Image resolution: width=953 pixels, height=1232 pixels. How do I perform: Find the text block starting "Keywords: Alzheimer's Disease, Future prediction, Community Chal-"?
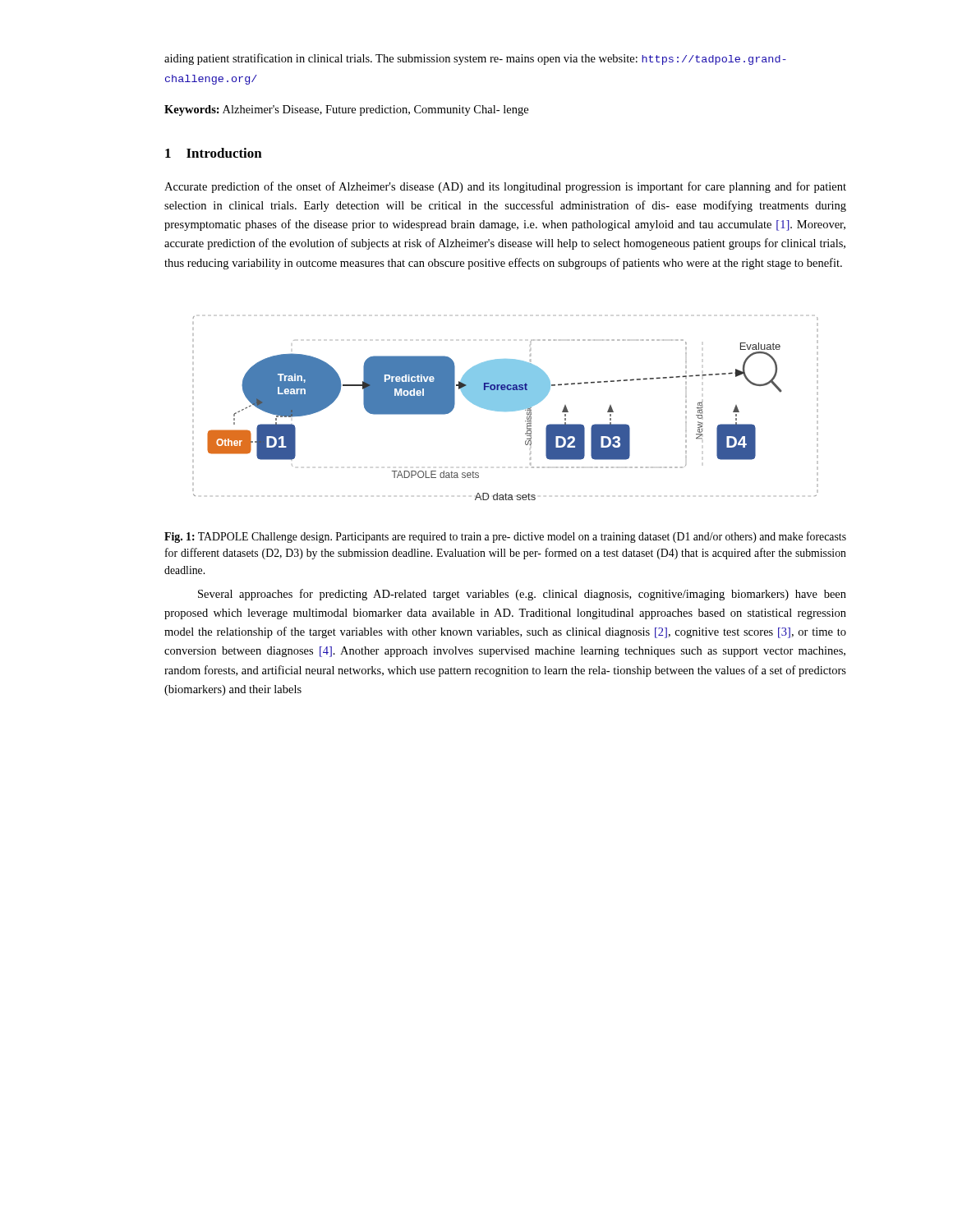(x=347, y=109)
